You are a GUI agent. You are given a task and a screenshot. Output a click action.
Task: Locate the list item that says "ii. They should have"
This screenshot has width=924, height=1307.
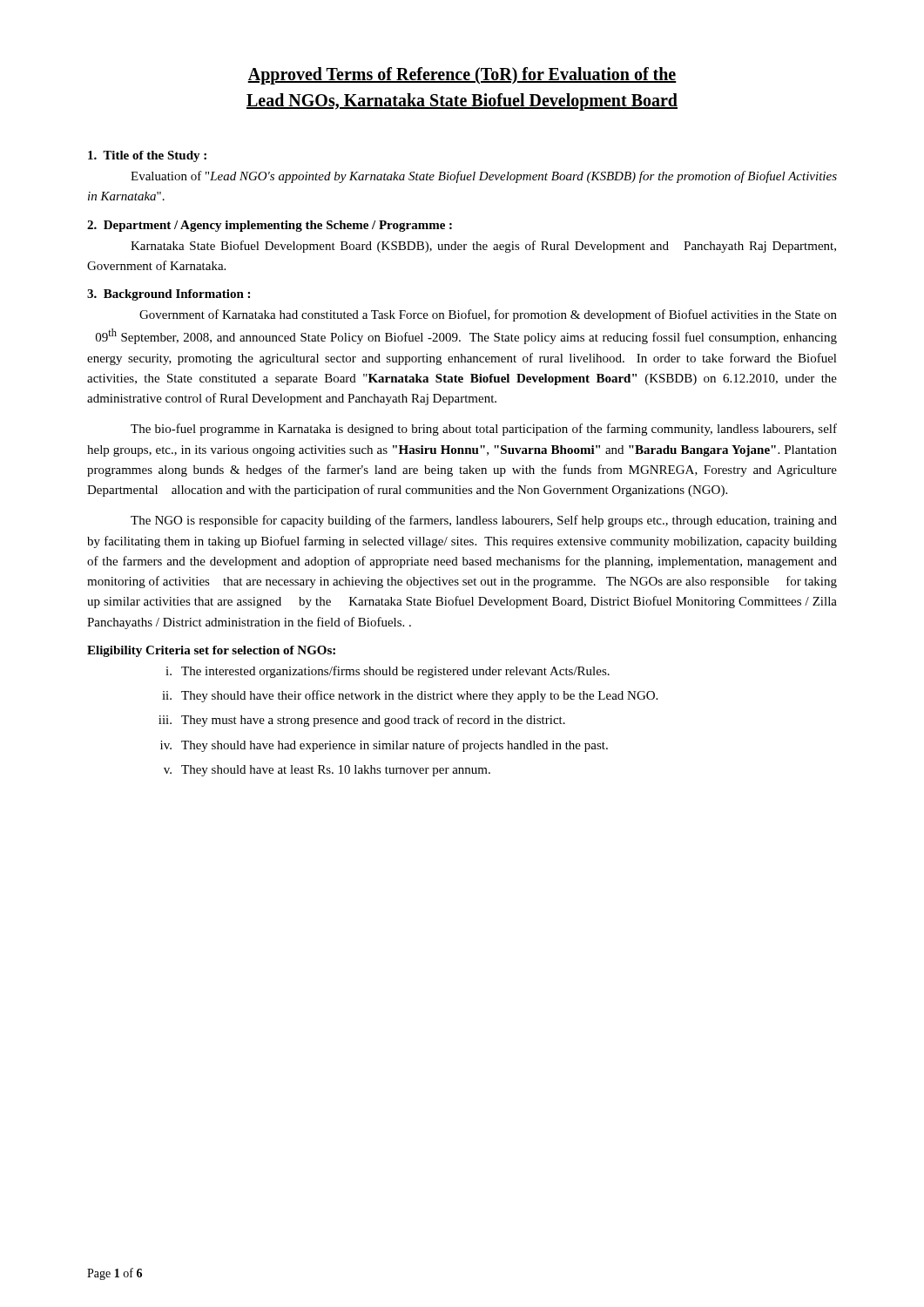coord(488,696)
